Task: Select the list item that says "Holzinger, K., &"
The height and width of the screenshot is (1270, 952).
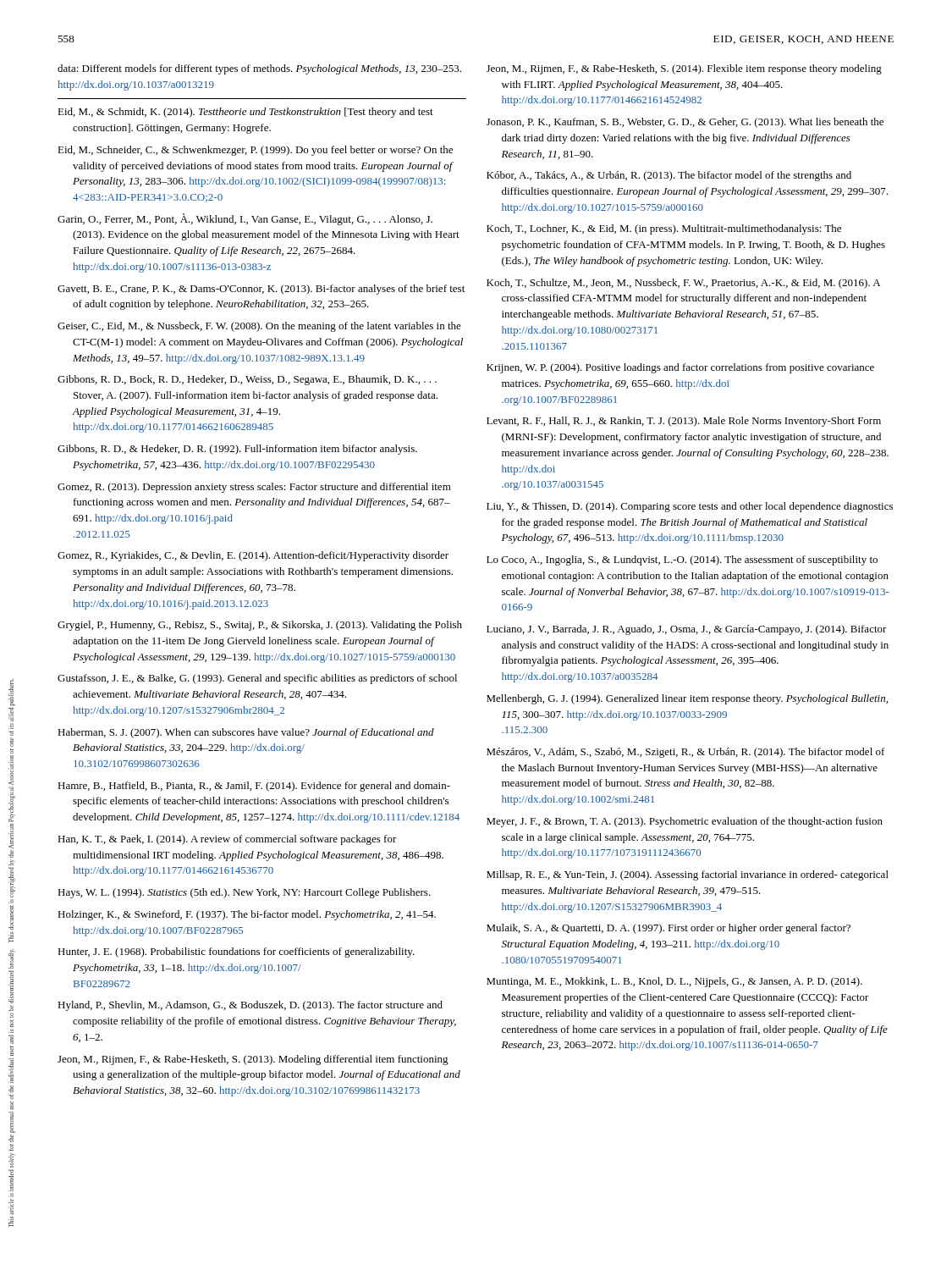Action: tap(247, 922)
